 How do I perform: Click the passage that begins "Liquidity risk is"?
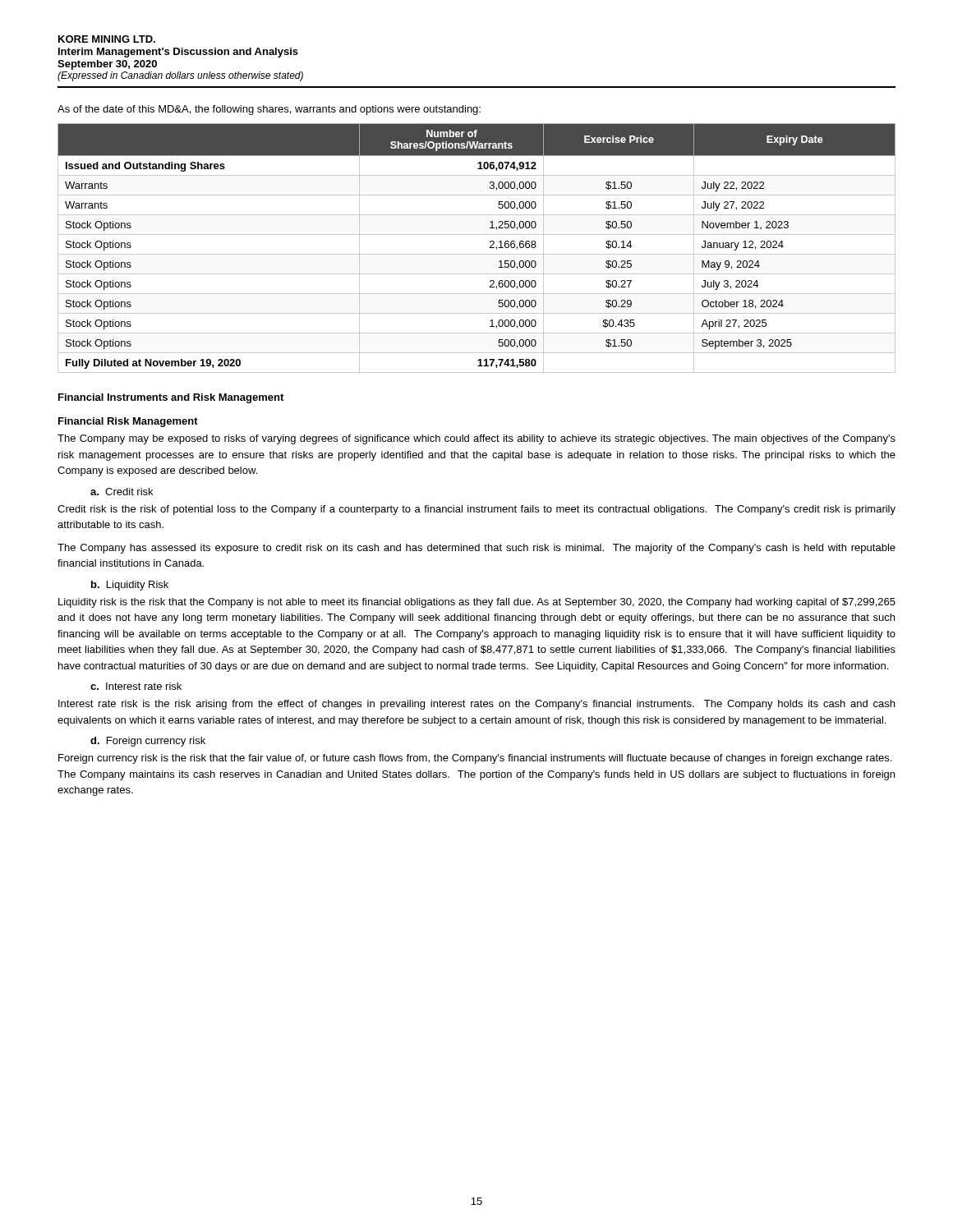(476, 633)
